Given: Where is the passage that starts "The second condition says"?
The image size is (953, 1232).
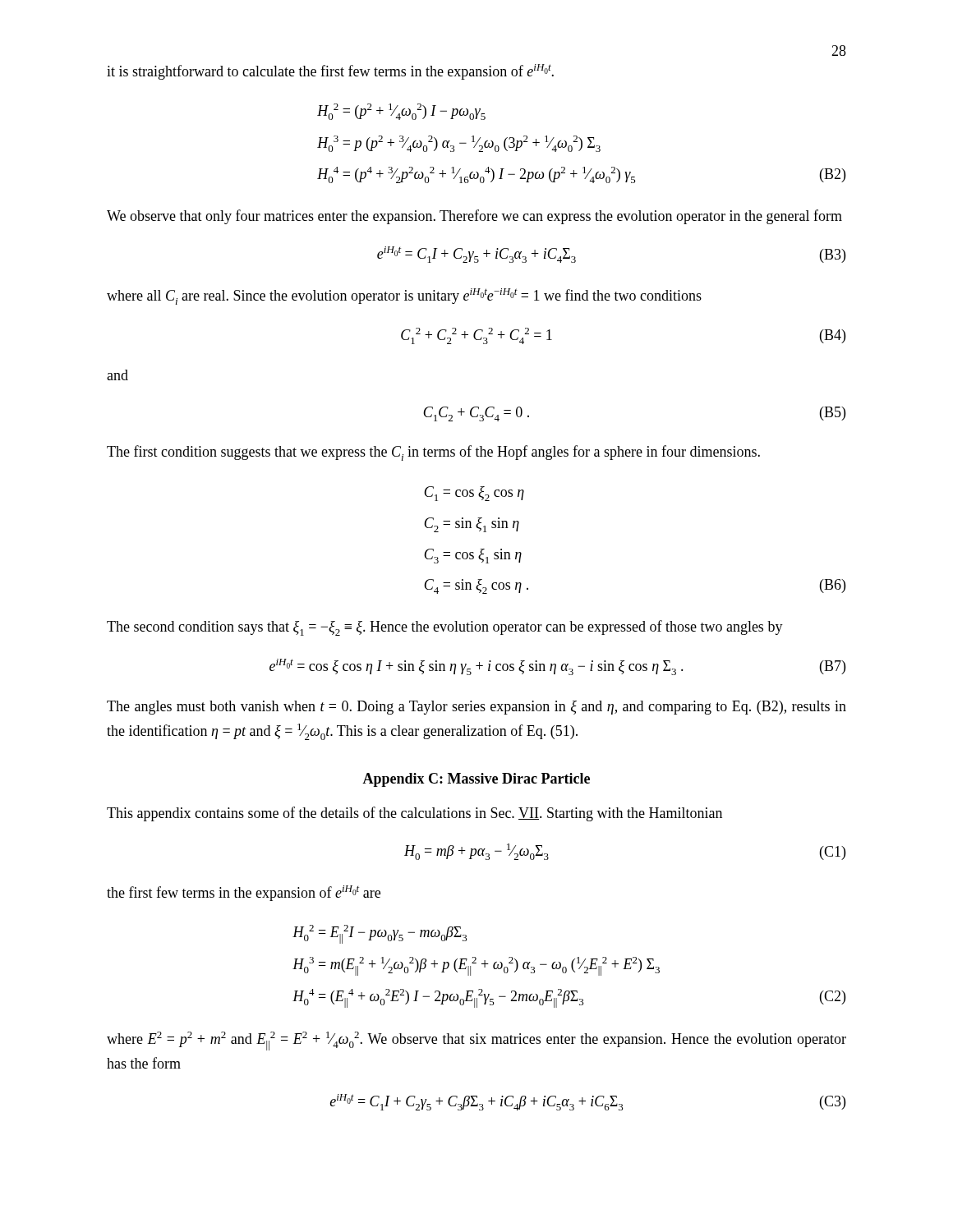Looking at the screenshot, I should (476, 628).
